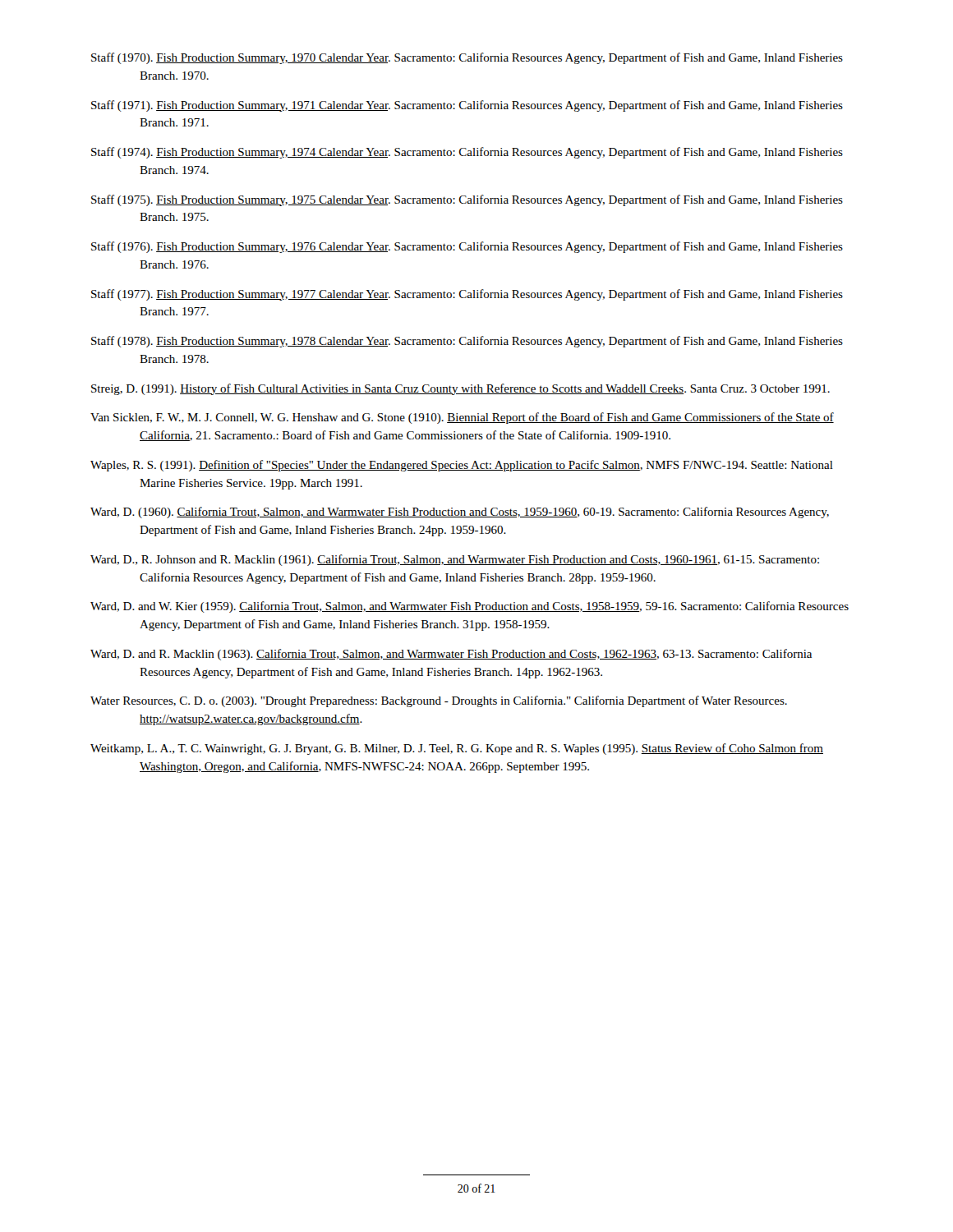Where is the passage that starts "Waples, R. S. (1991). Definition"?
Image resolution: width=953 pixels, height=1232 pixels.
click(x=462, y=474)
